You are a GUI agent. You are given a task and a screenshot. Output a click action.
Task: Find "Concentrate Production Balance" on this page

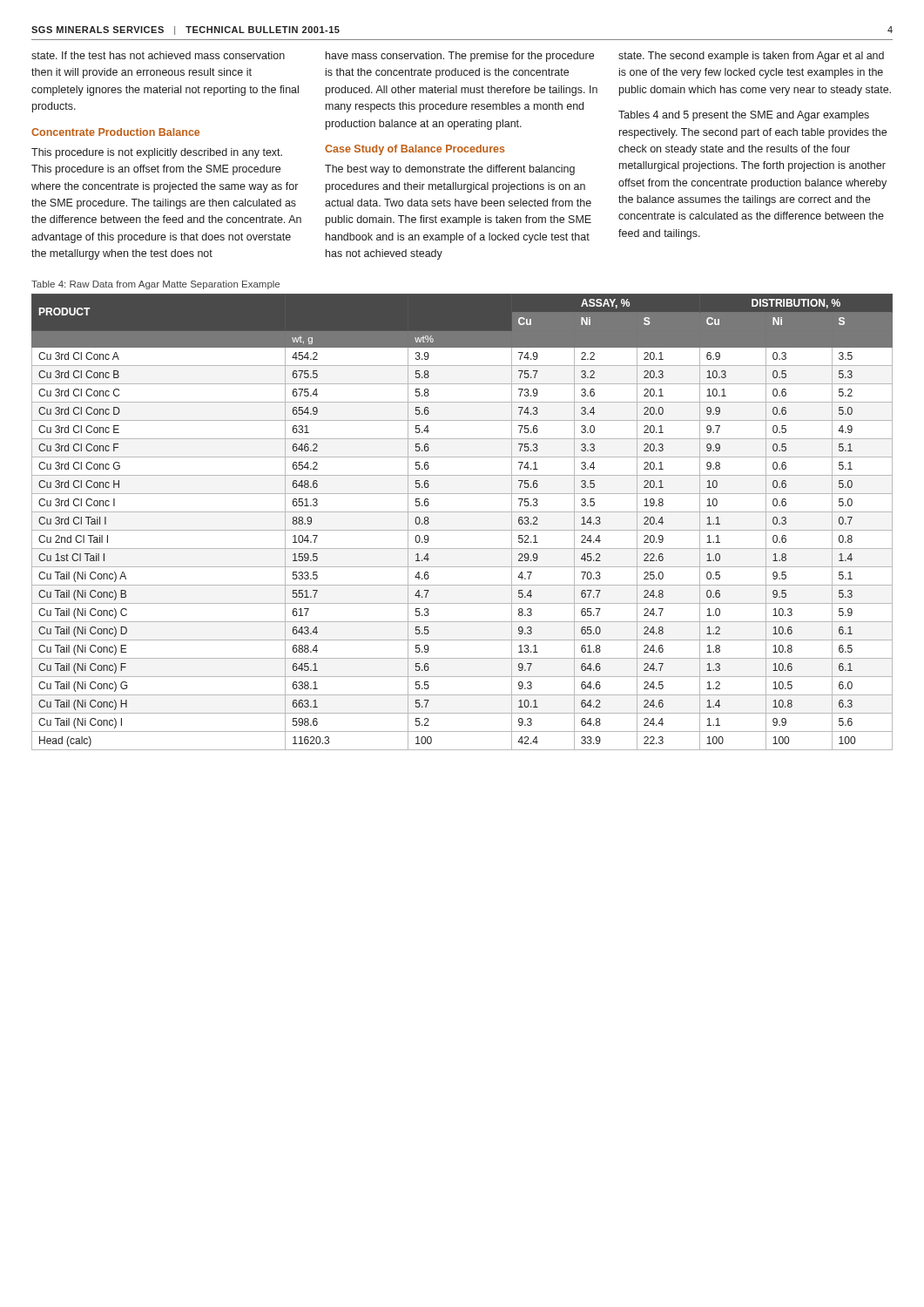[x=116, y=132]
